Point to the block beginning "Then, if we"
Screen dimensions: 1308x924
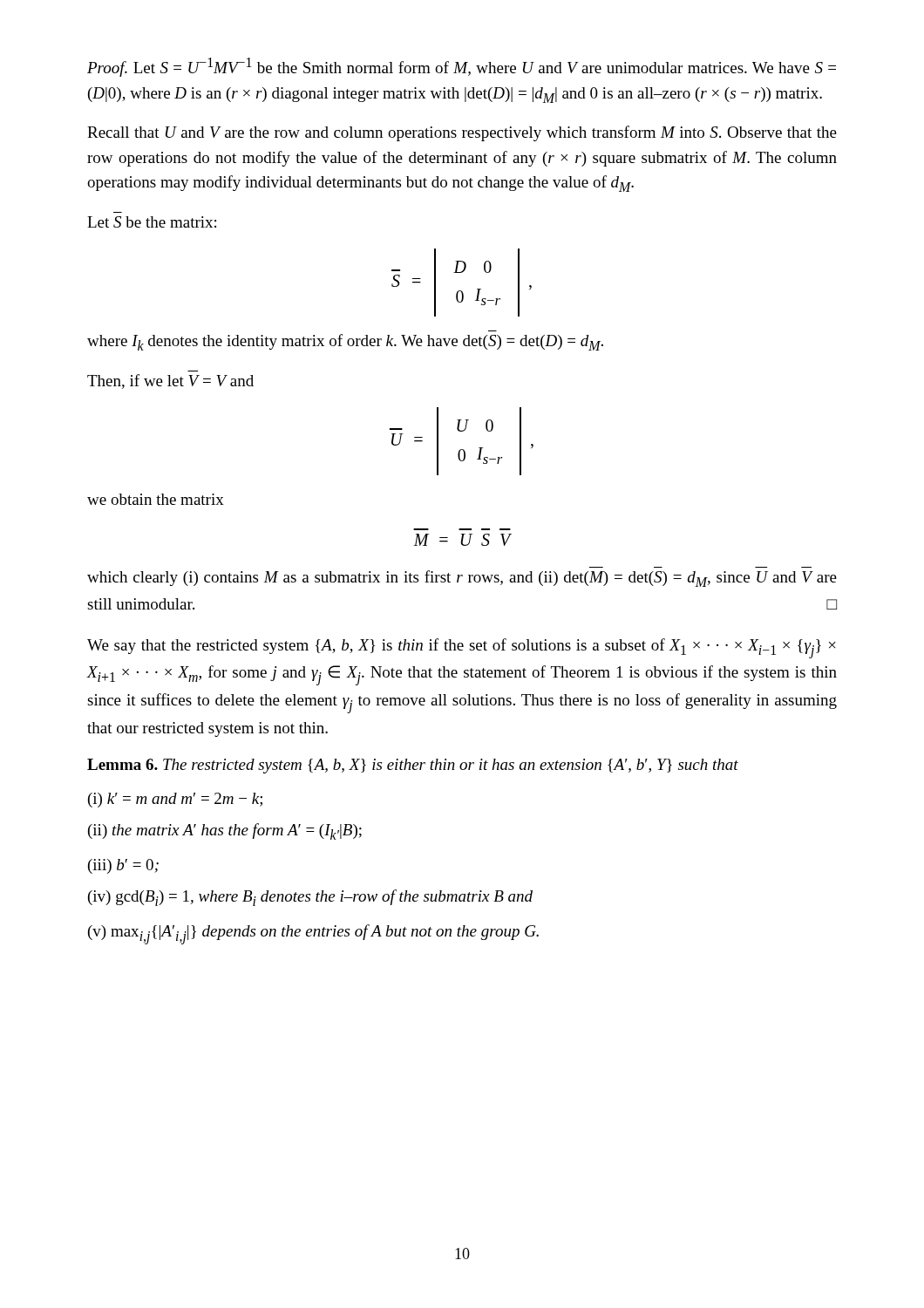point(170,382)
